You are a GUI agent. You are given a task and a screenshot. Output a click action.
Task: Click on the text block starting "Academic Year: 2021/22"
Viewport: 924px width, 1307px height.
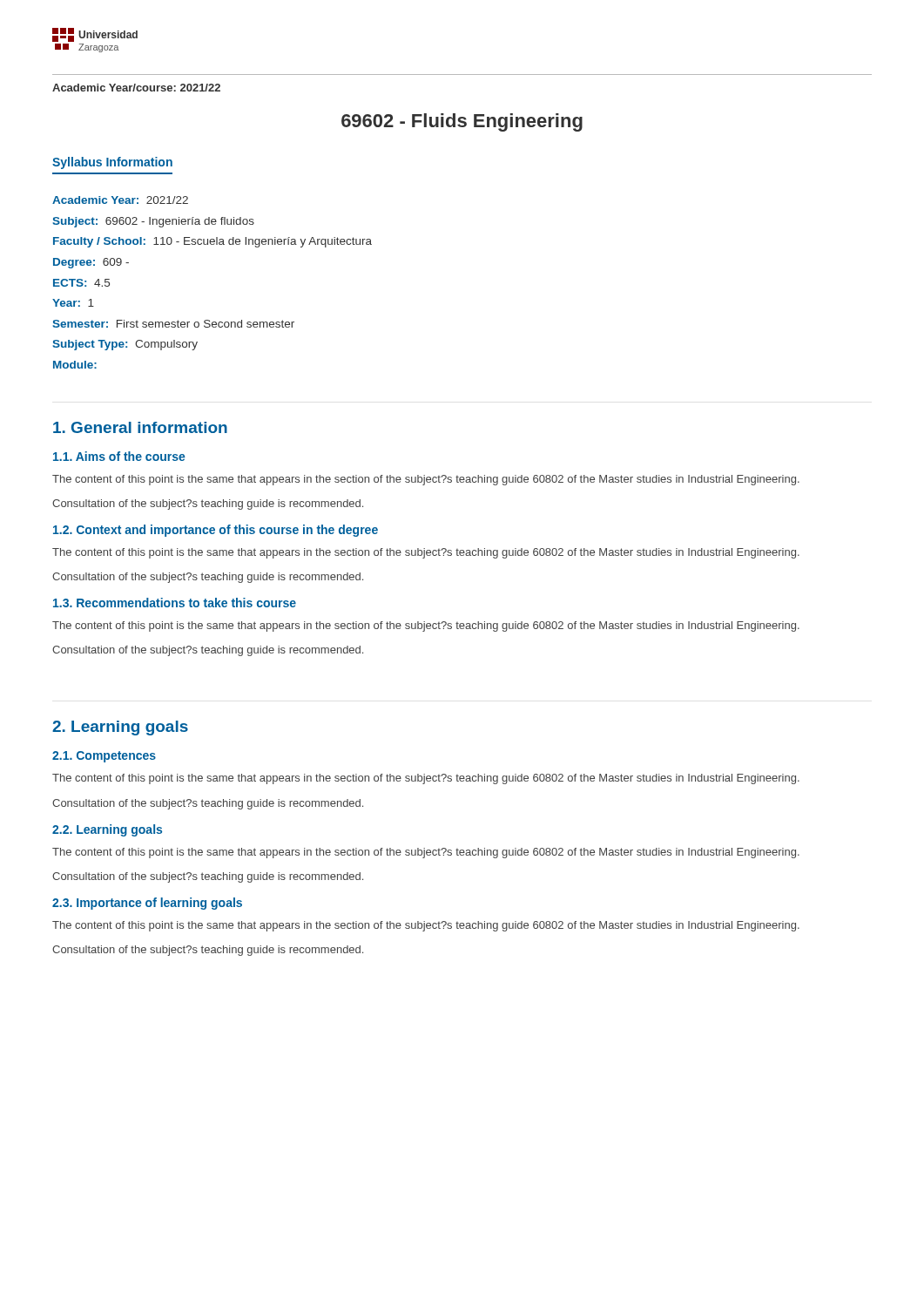120,200
